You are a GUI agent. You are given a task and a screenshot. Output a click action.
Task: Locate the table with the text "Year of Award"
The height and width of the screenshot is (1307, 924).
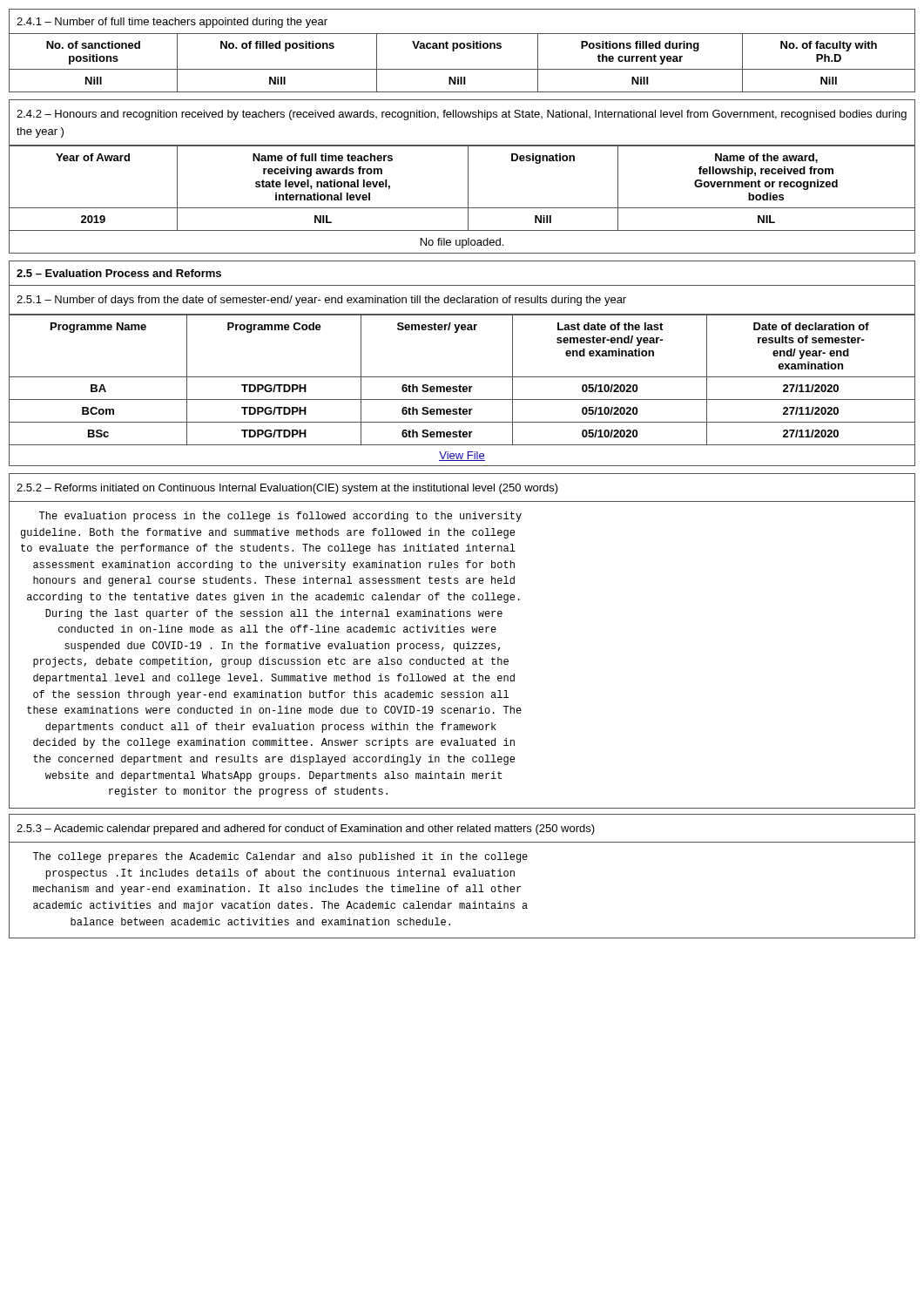point(462,200)
